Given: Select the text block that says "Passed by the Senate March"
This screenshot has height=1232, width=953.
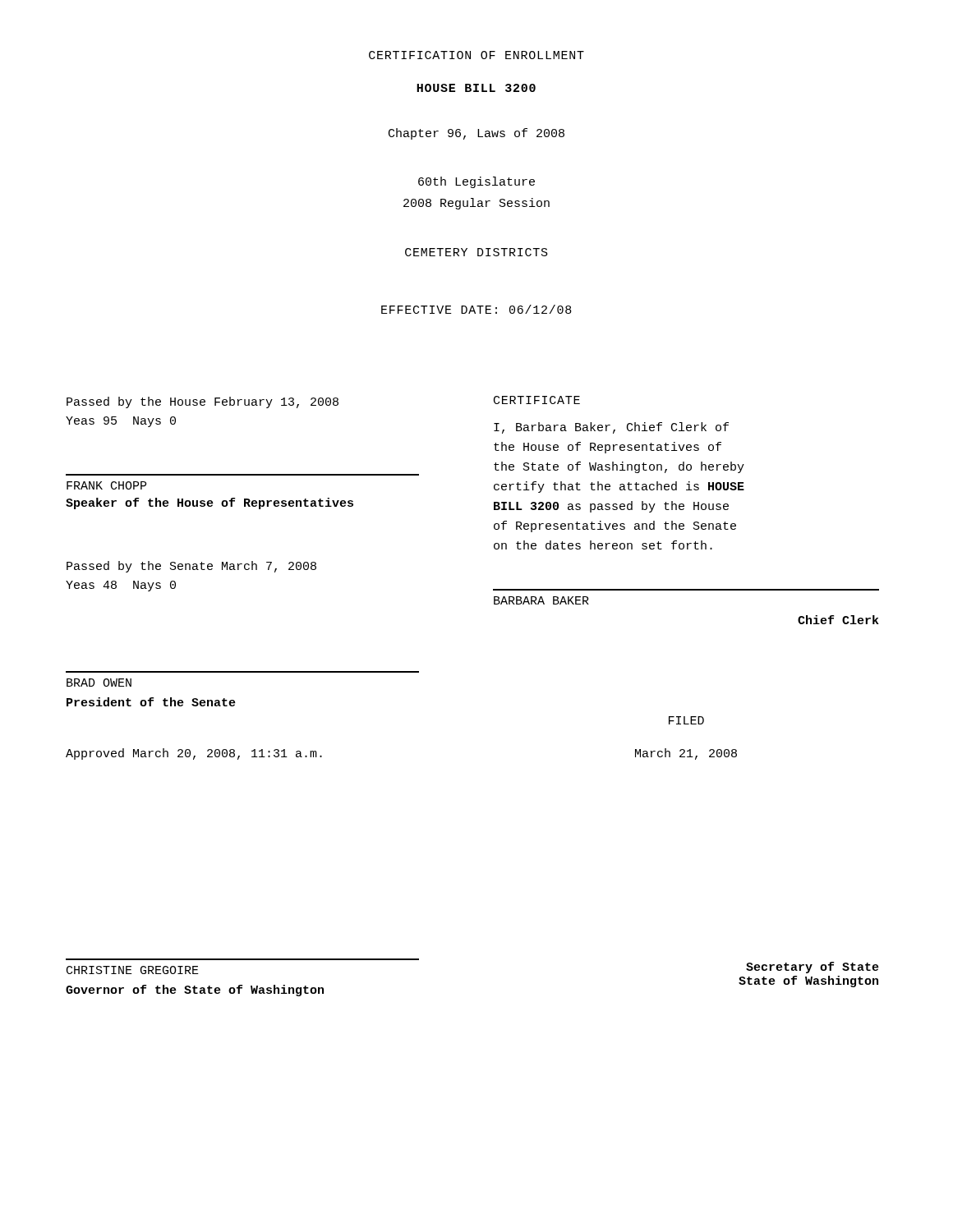Looking at the screenshot, I should point(191,576).
